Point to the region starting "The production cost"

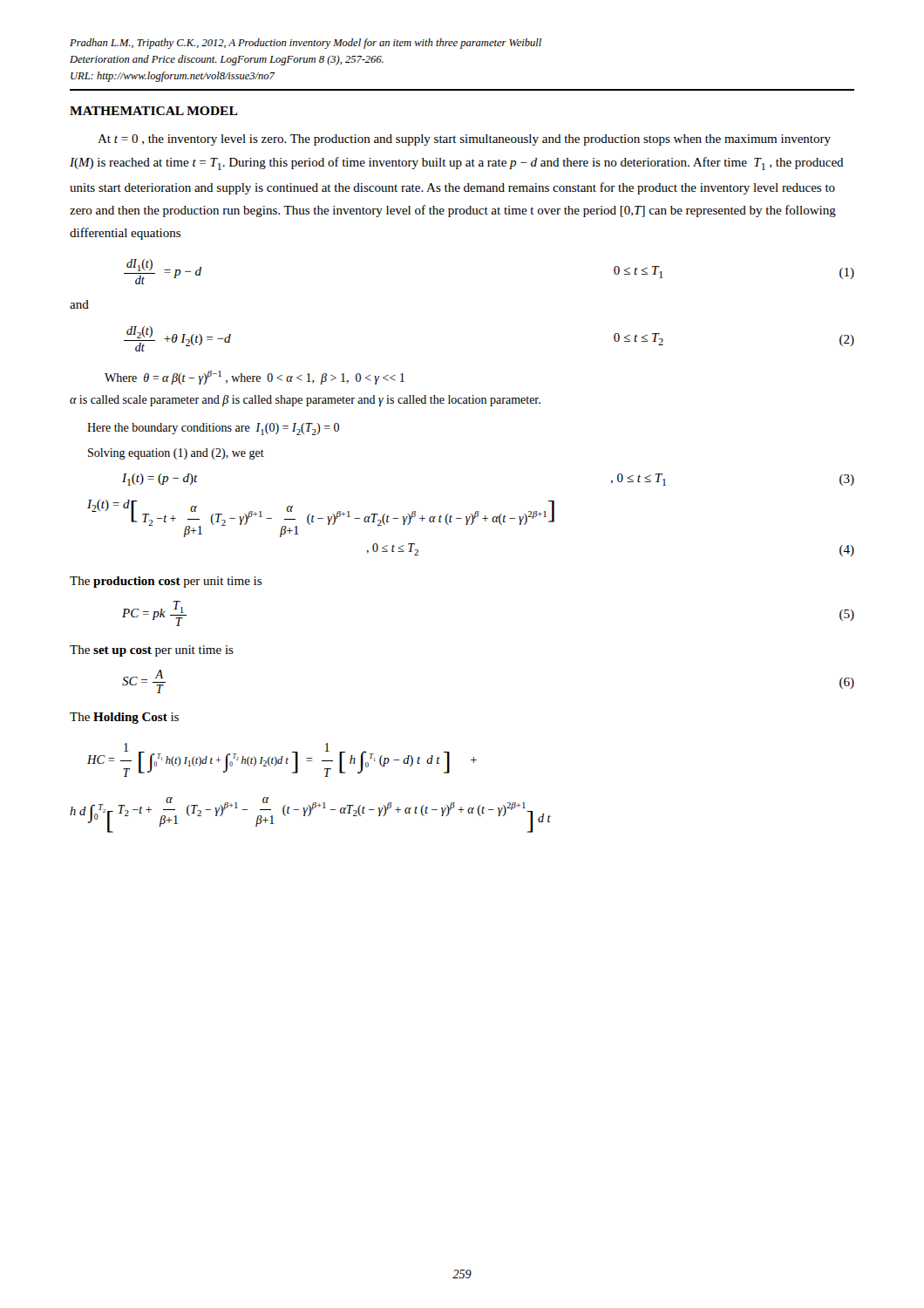tap(166, 581)
